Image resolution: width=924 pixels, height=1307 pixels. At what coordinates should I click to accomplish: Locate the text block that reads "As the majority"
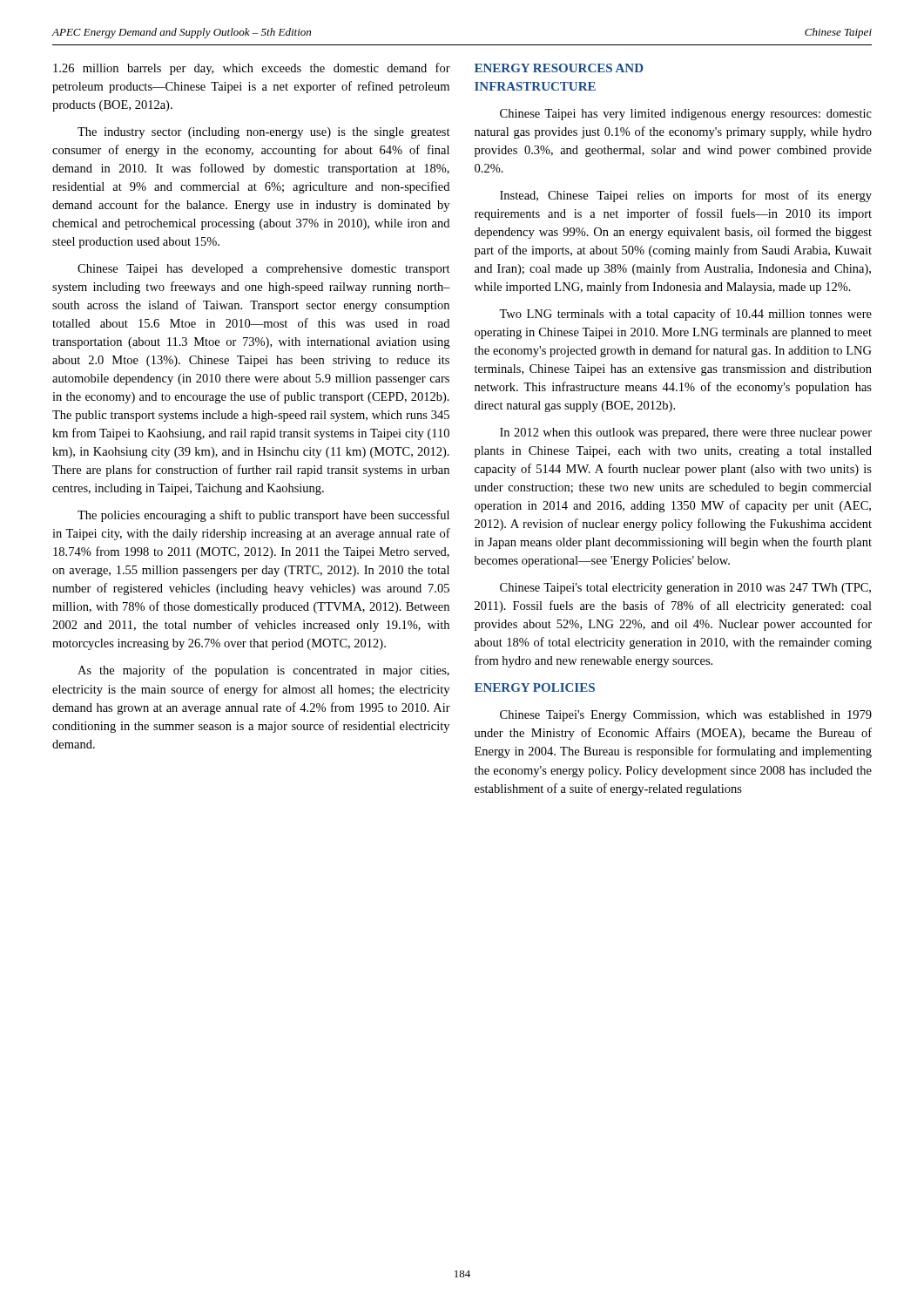point(251,708)
